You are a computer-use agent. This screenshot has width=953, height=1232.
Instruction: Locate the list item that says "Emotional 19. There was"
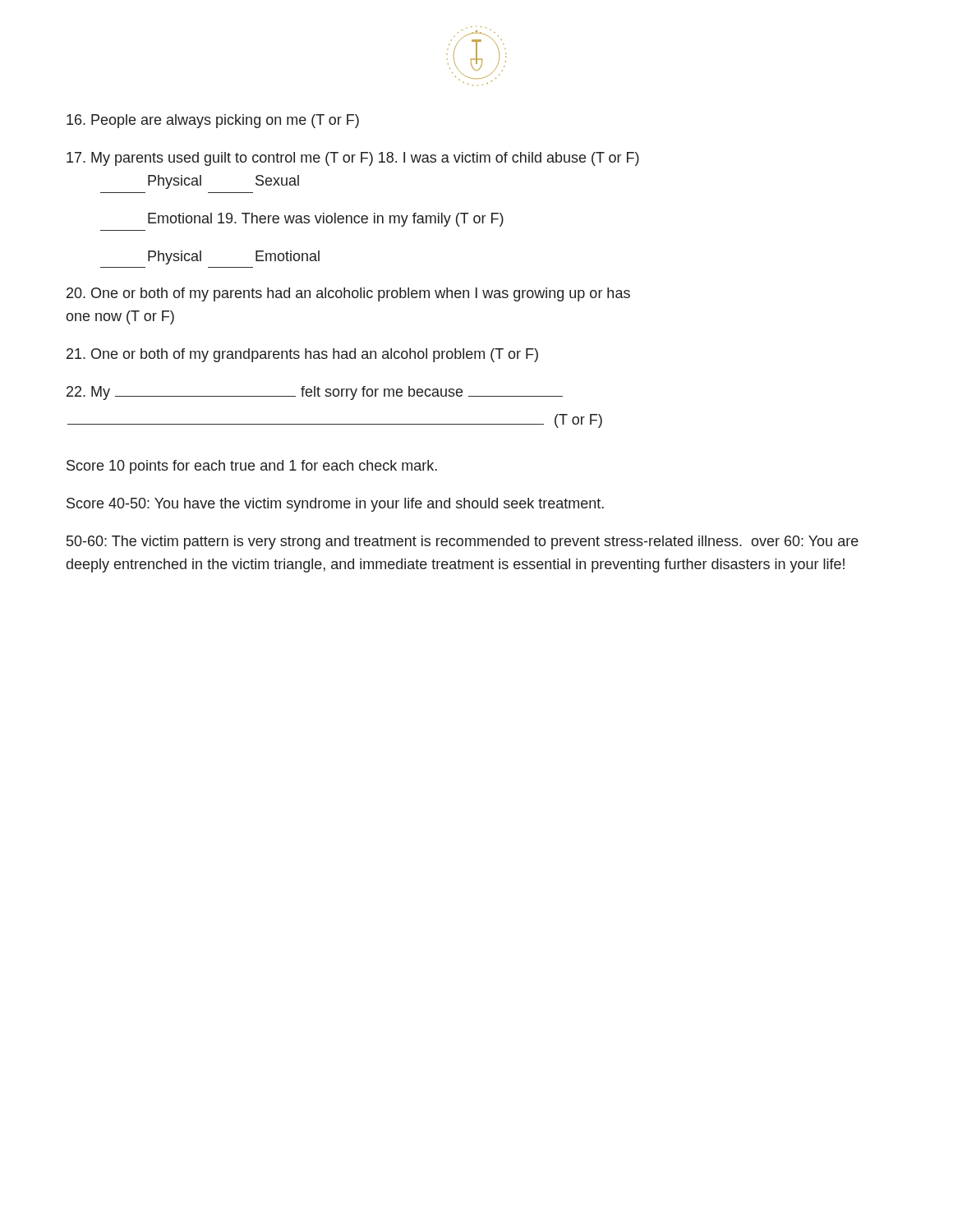(301, 218)
